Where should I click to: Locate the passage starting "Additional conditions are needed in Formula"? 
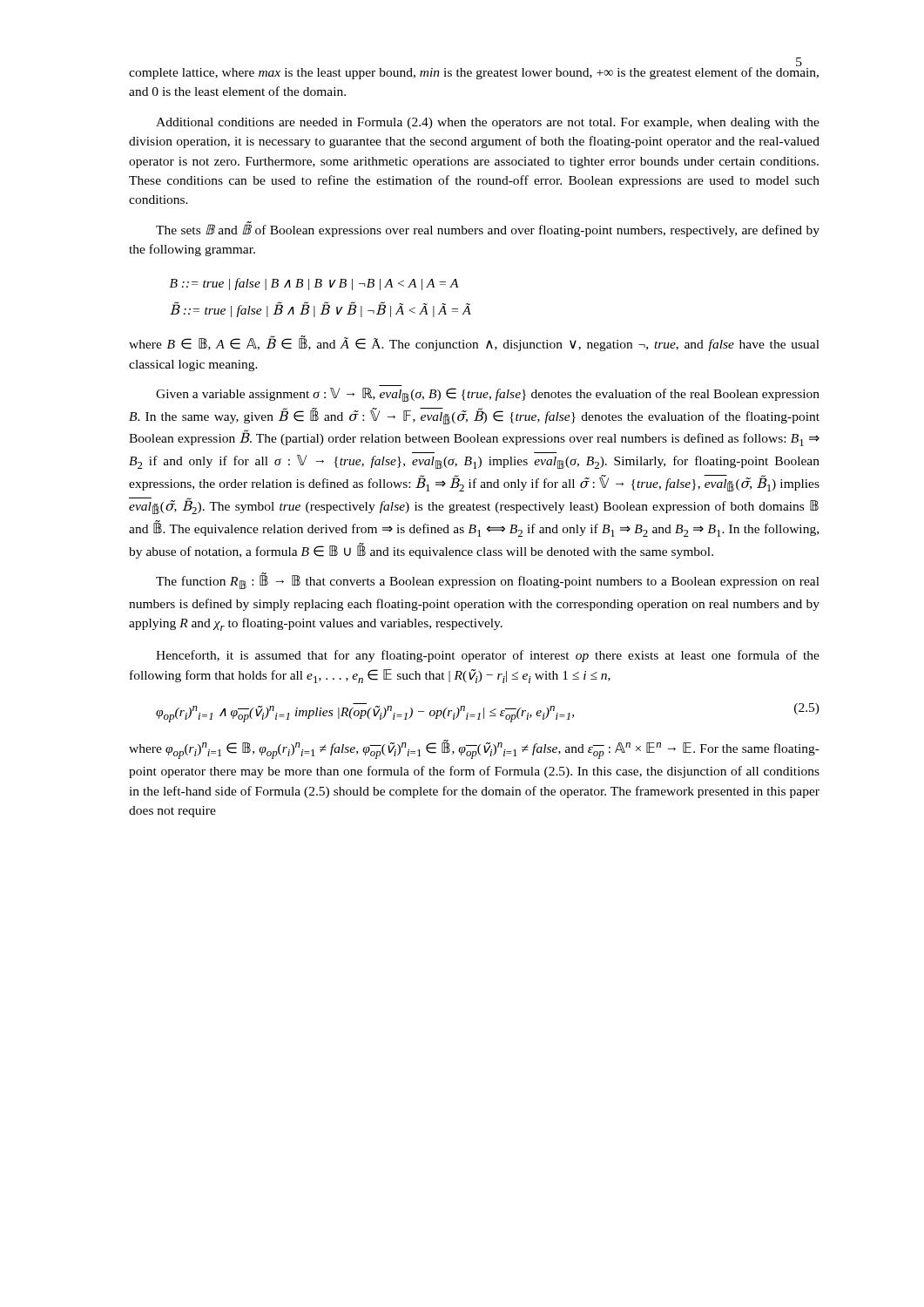(x=474, y=161)
